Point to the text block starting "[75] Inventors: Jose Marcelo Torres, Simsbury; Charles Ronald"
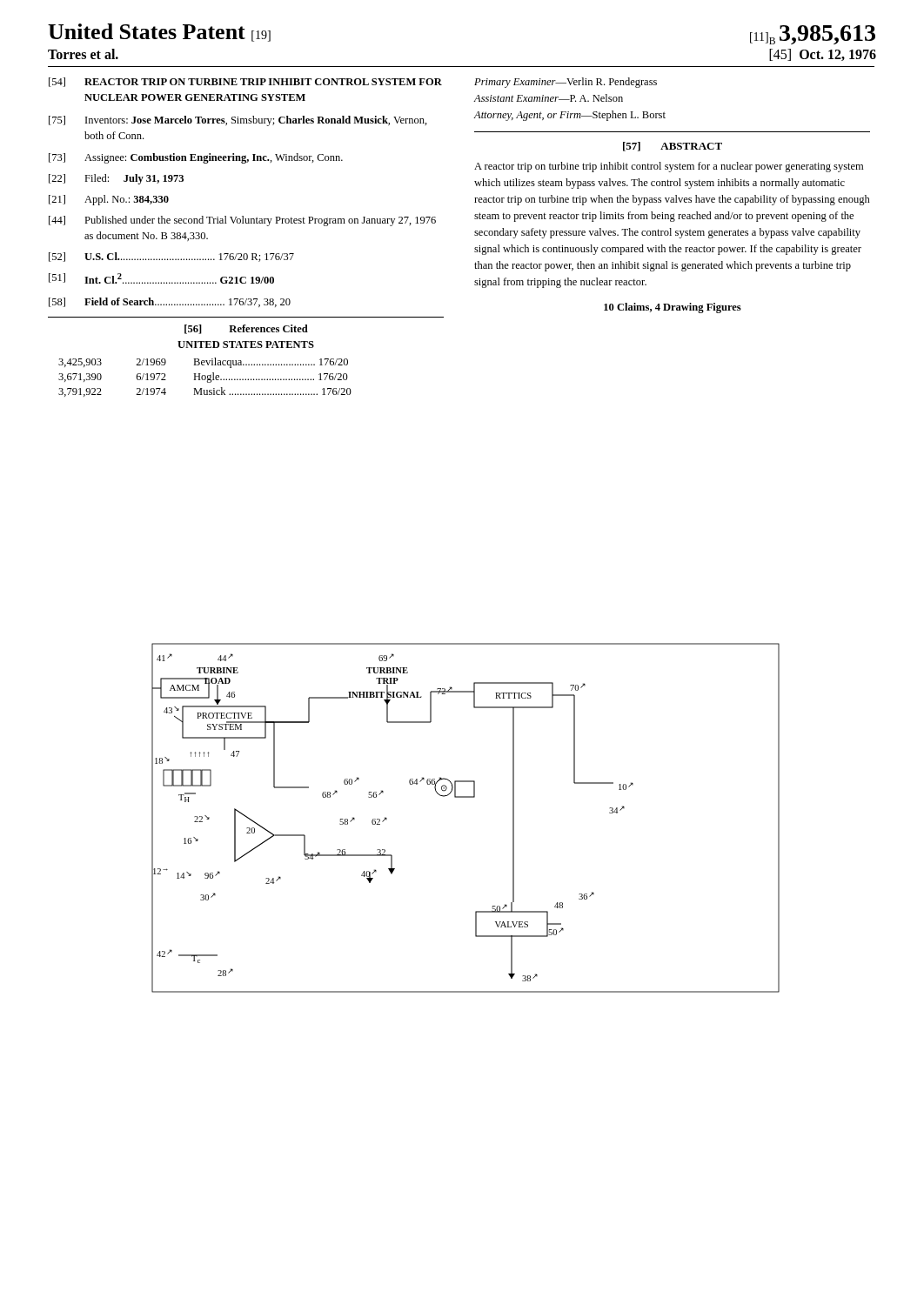The height and width of the screenshot is (1305, 924). point(246,128)
